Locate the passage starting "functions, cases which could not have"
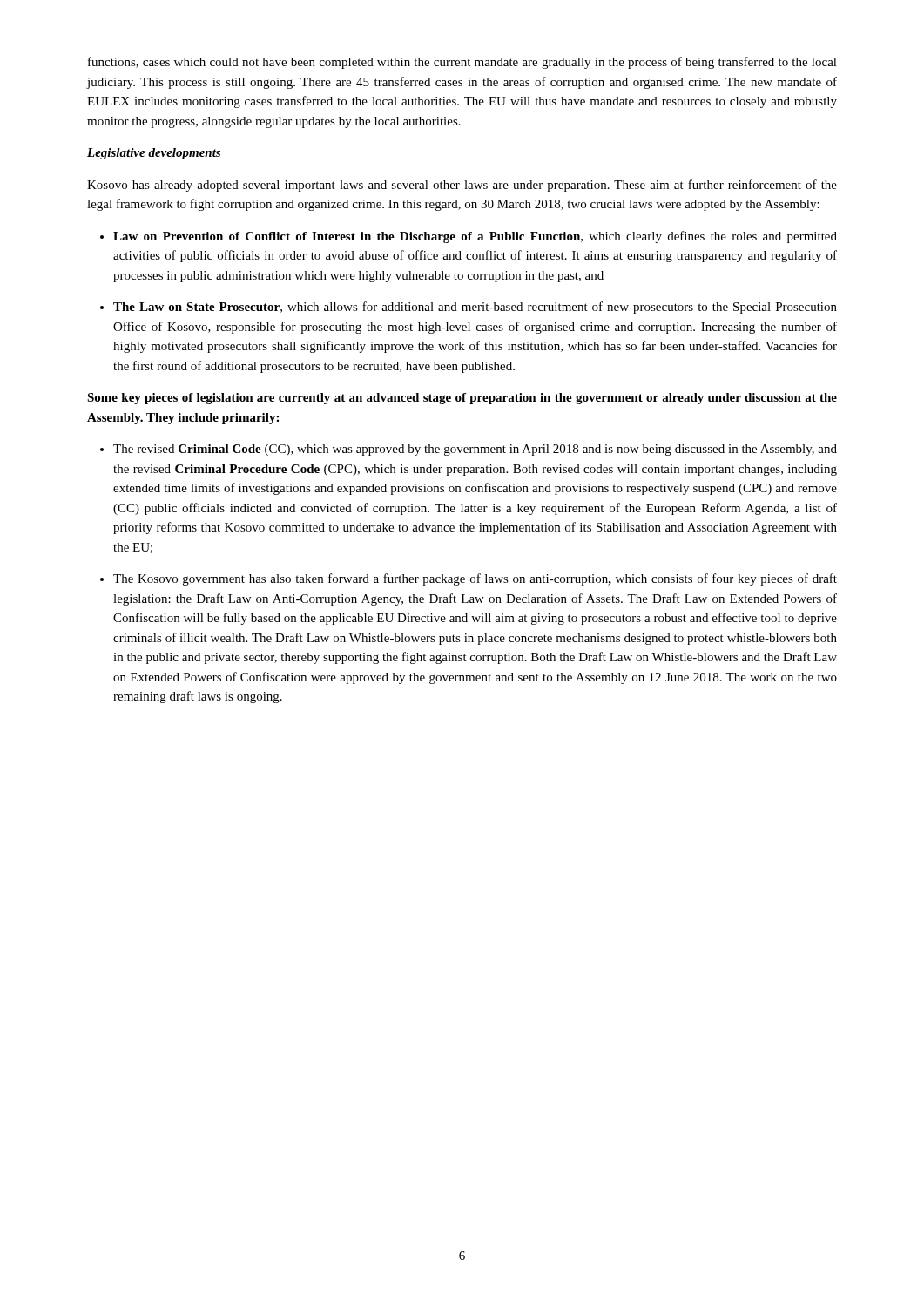The image size is (924, 1307). (462, 91)
